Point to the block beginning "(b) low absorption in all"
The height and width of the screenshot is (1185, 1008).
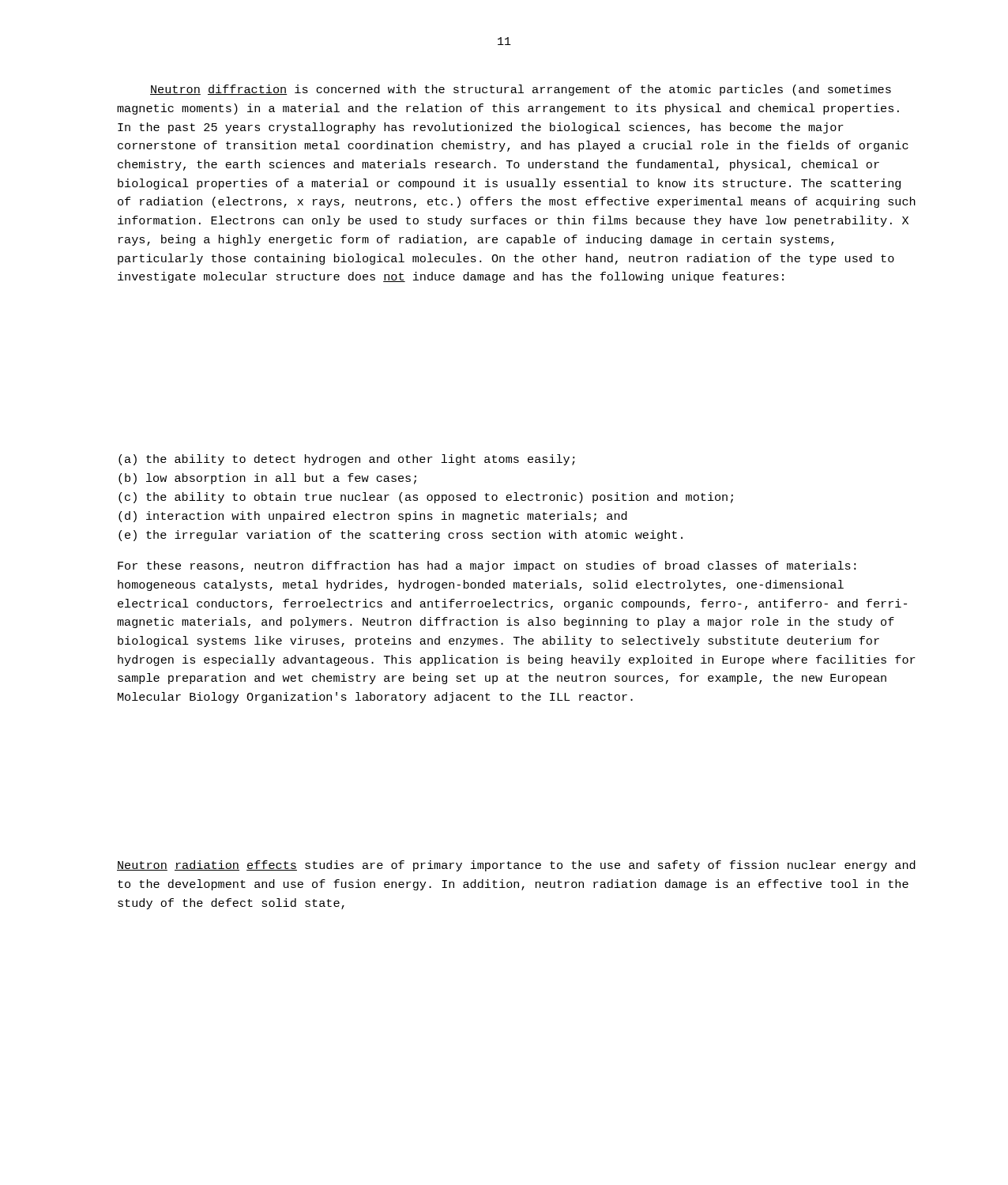[x=267, y=479]
